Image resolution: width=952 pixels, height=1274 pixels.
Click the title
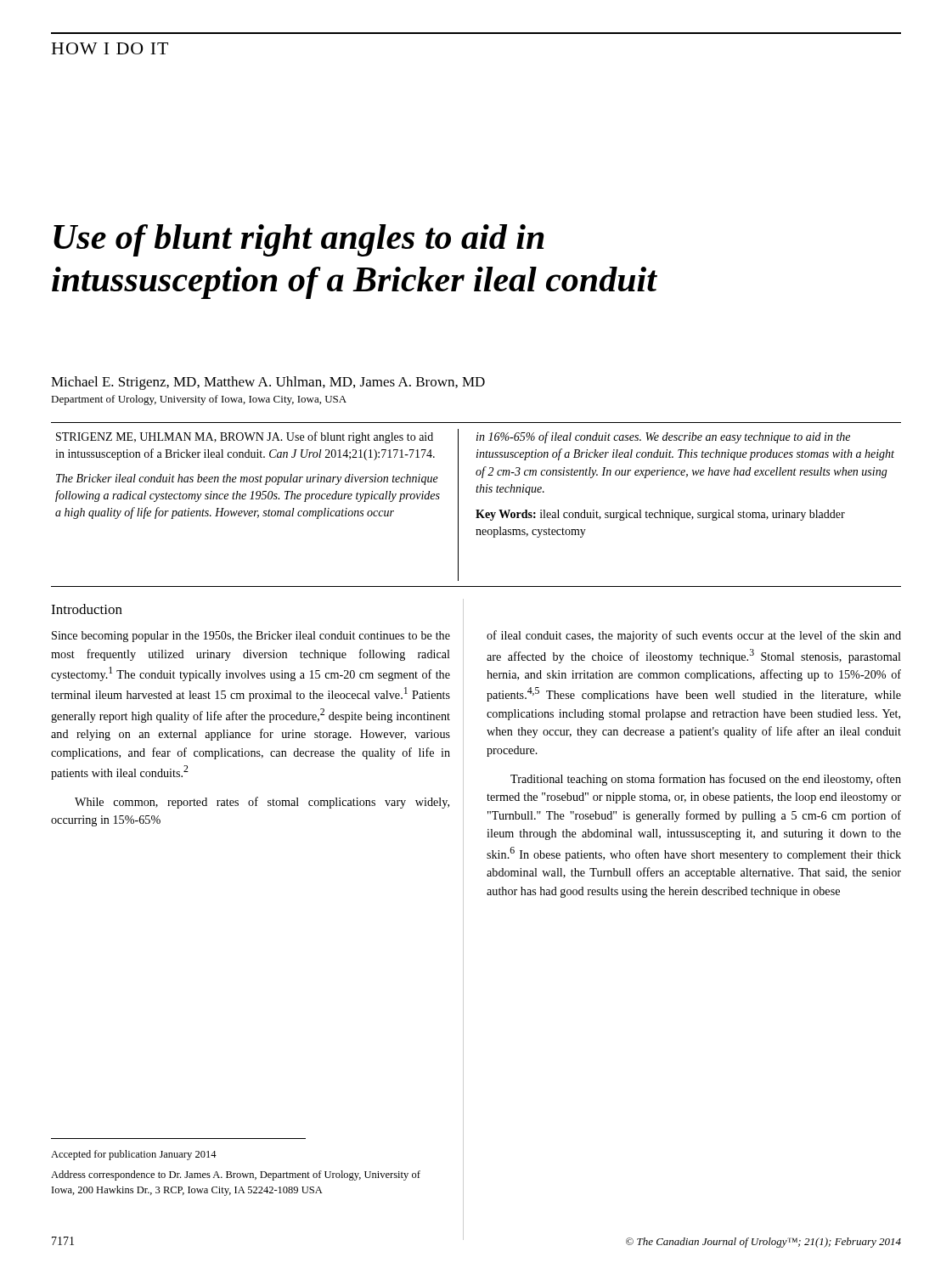[x=476, y=259]
